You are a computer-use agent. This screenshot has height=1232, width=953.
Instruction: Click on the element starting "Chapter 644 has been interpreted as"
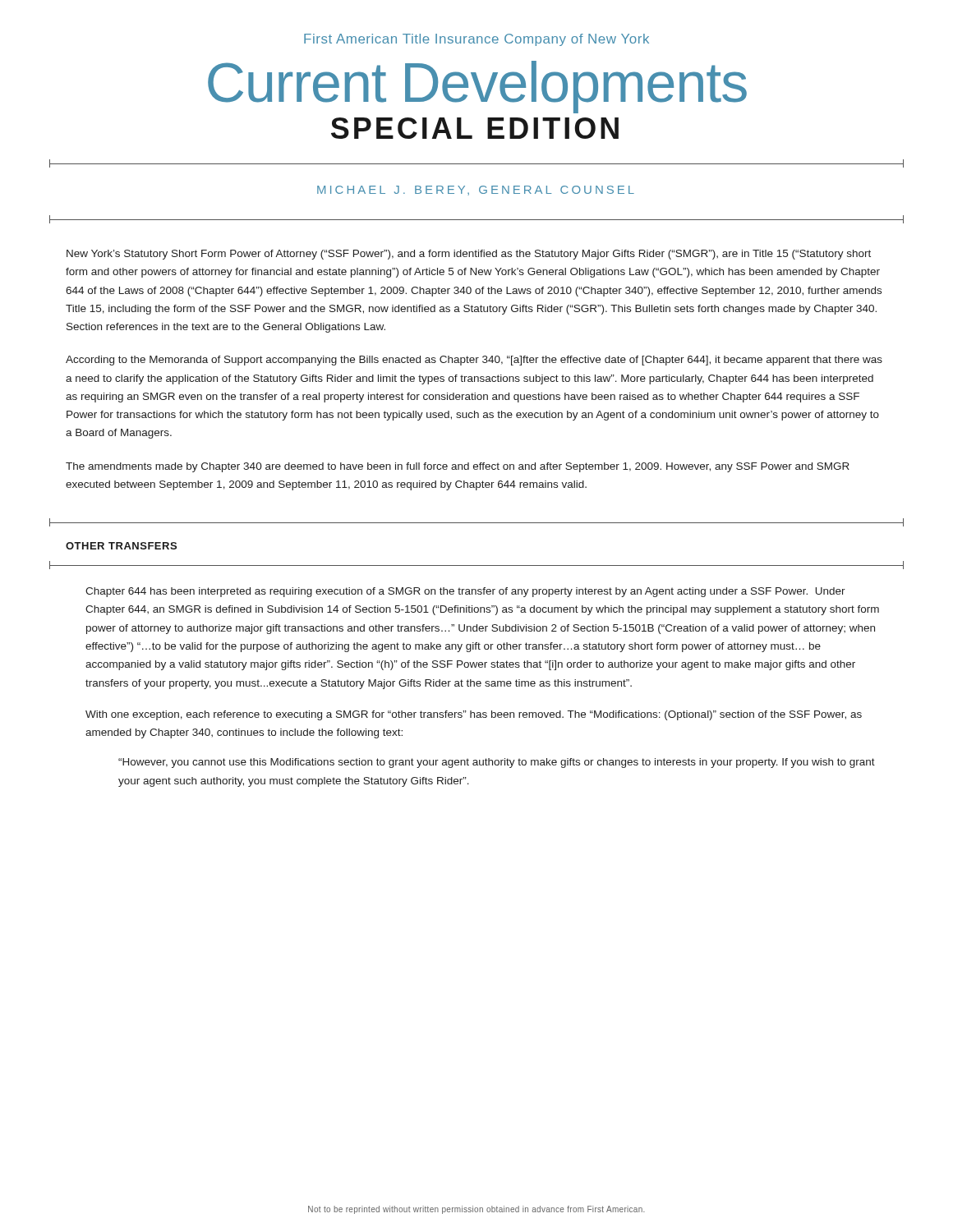[482, 637]
